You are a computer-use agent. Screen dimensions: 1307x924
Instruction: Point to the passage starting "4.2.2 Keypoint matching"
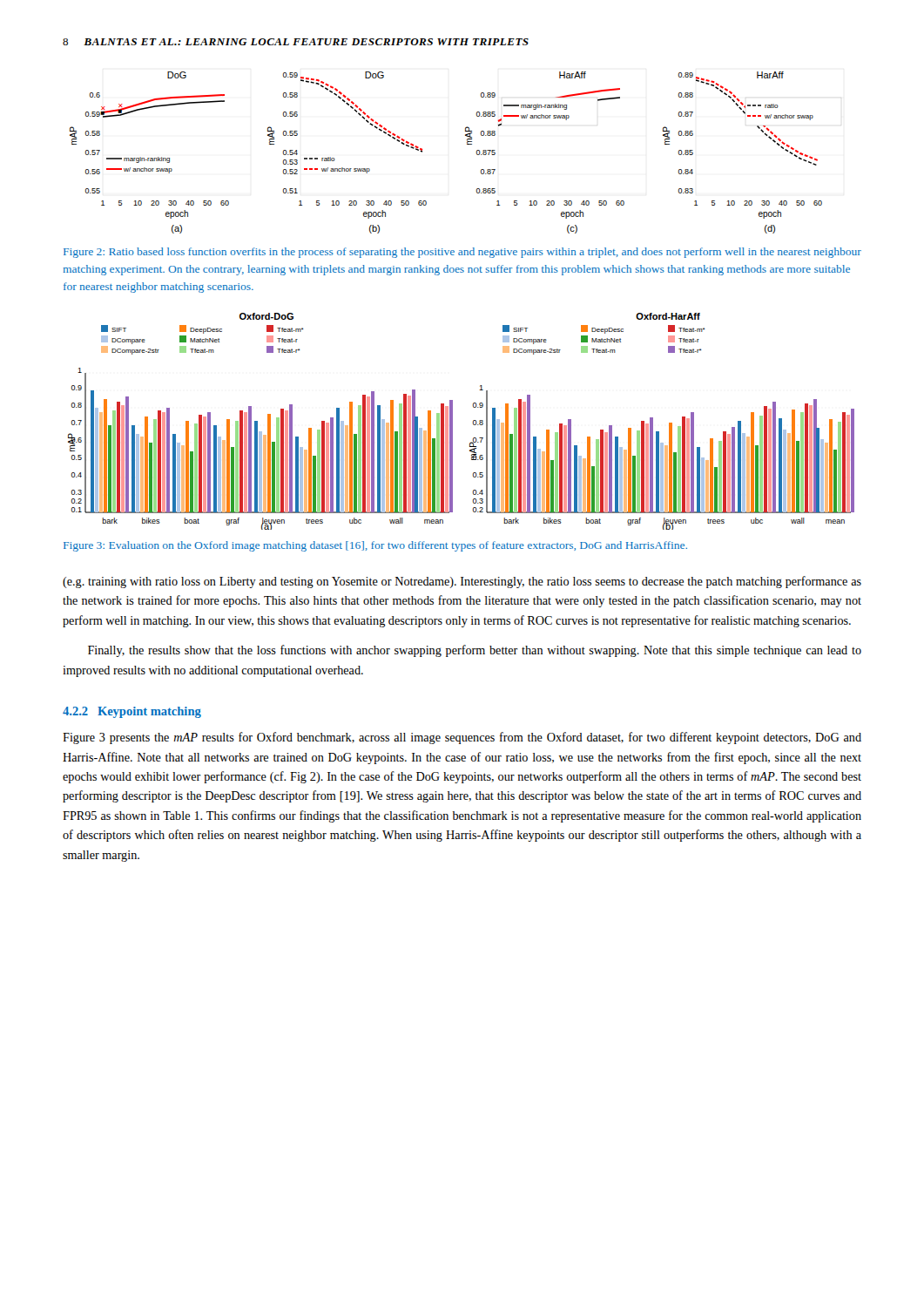[132, 711]
